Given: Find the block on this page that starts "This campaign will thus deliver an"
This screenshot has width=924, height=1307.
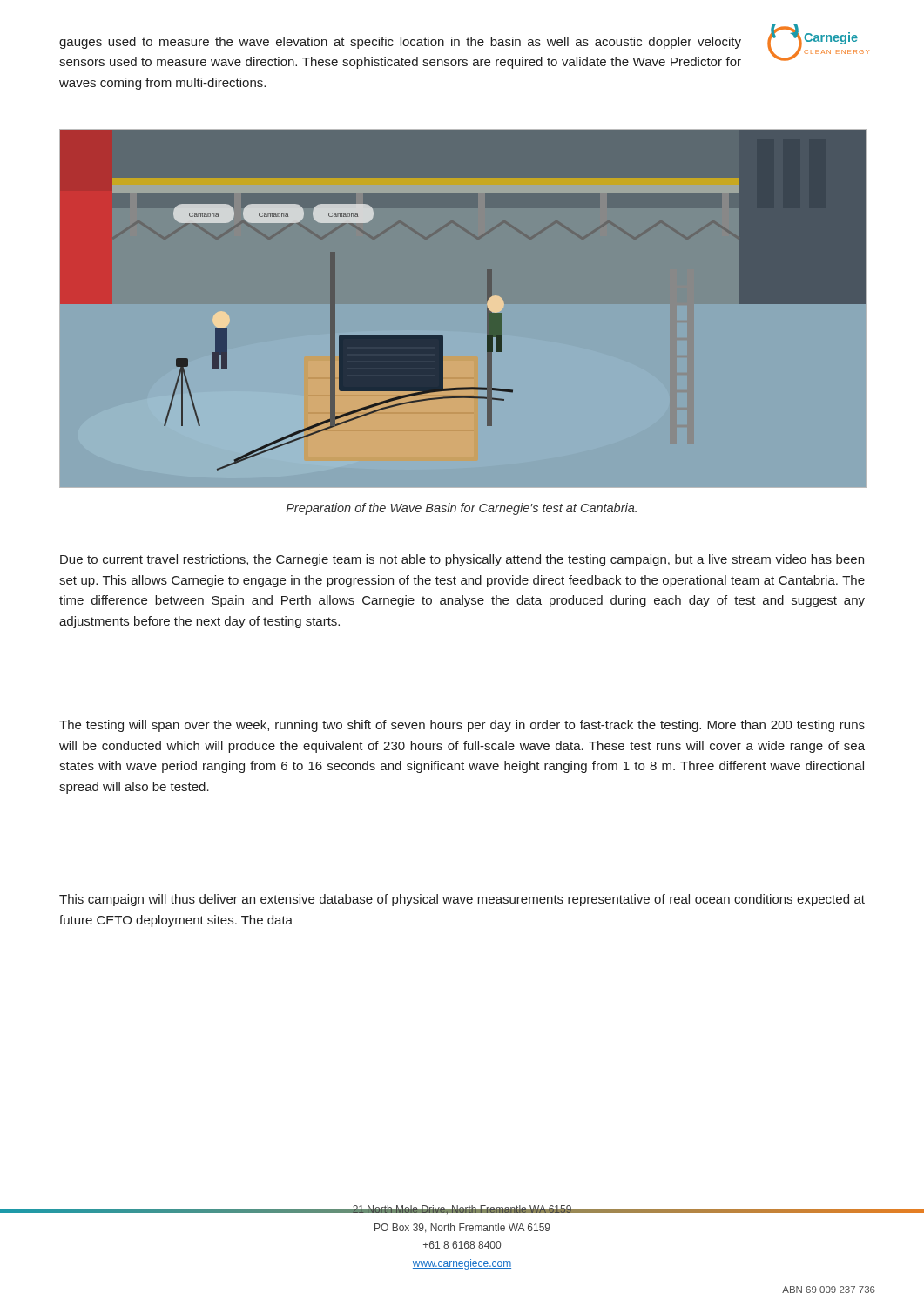Looking at the screenshot, I should (462, 909).
